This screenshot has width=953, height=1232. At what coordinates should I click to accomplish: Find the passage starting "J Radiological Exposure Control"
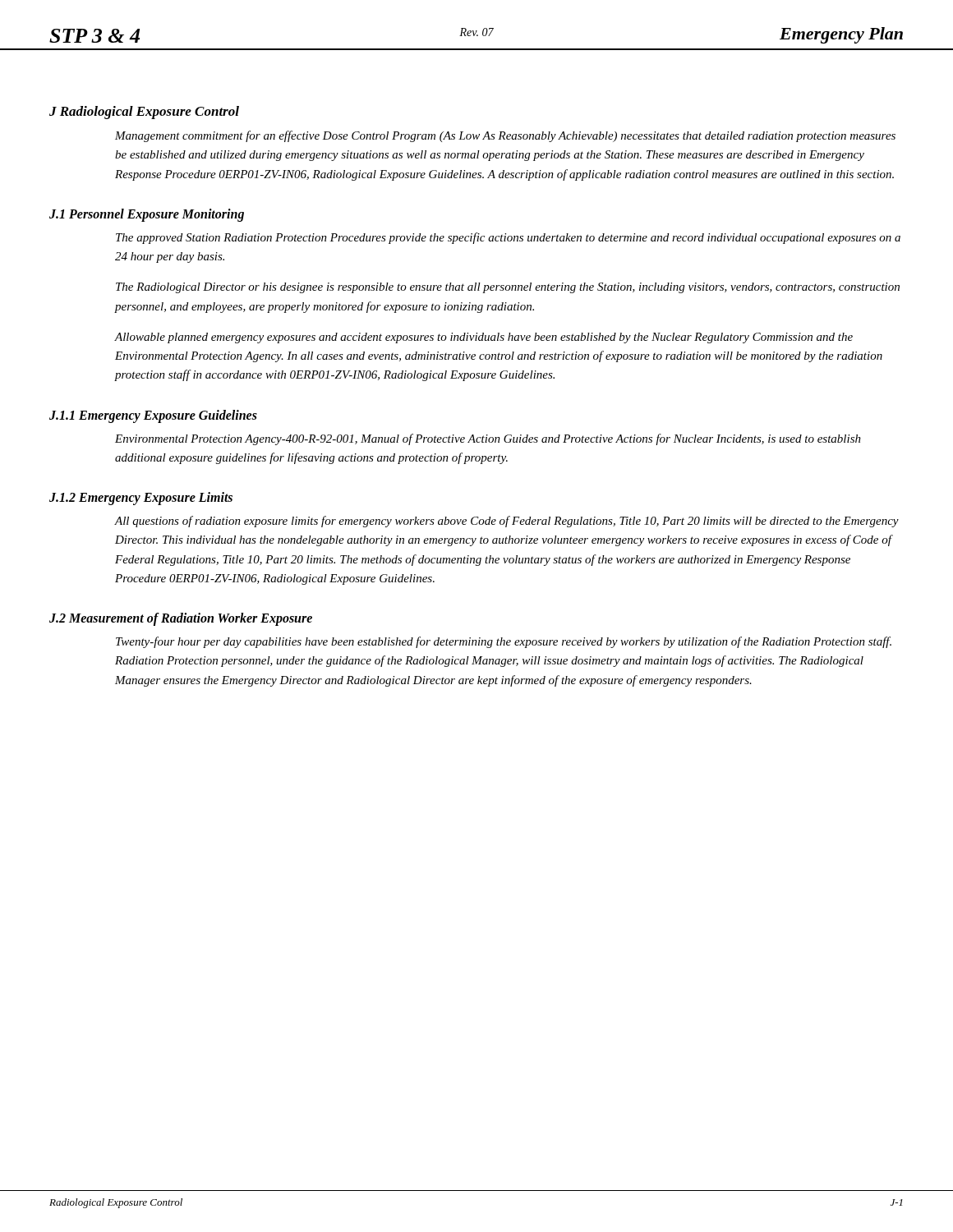(x=144, y=111)
